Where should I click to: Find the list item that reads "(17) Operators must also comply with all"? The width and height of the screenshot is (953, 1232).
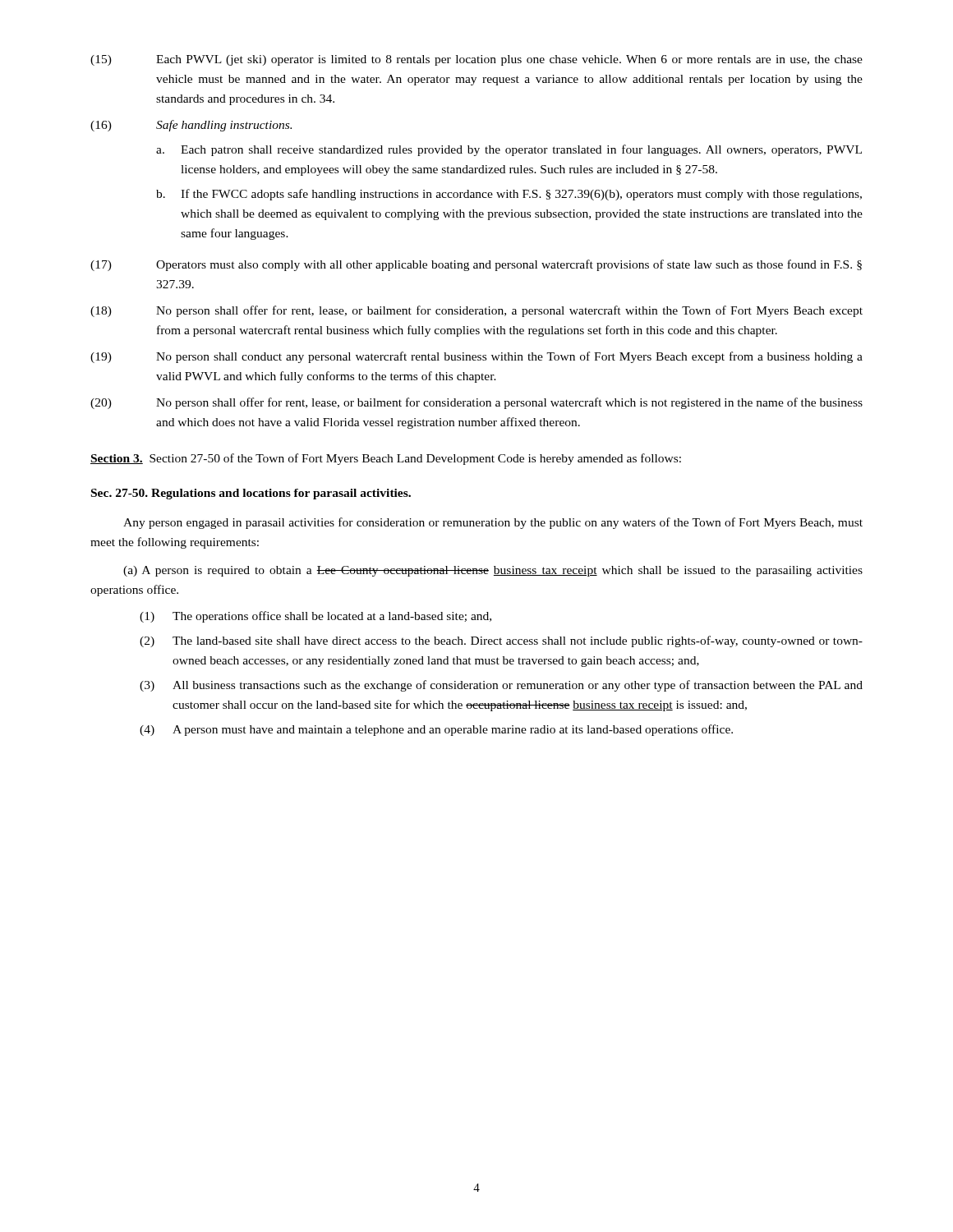[476, 274]
